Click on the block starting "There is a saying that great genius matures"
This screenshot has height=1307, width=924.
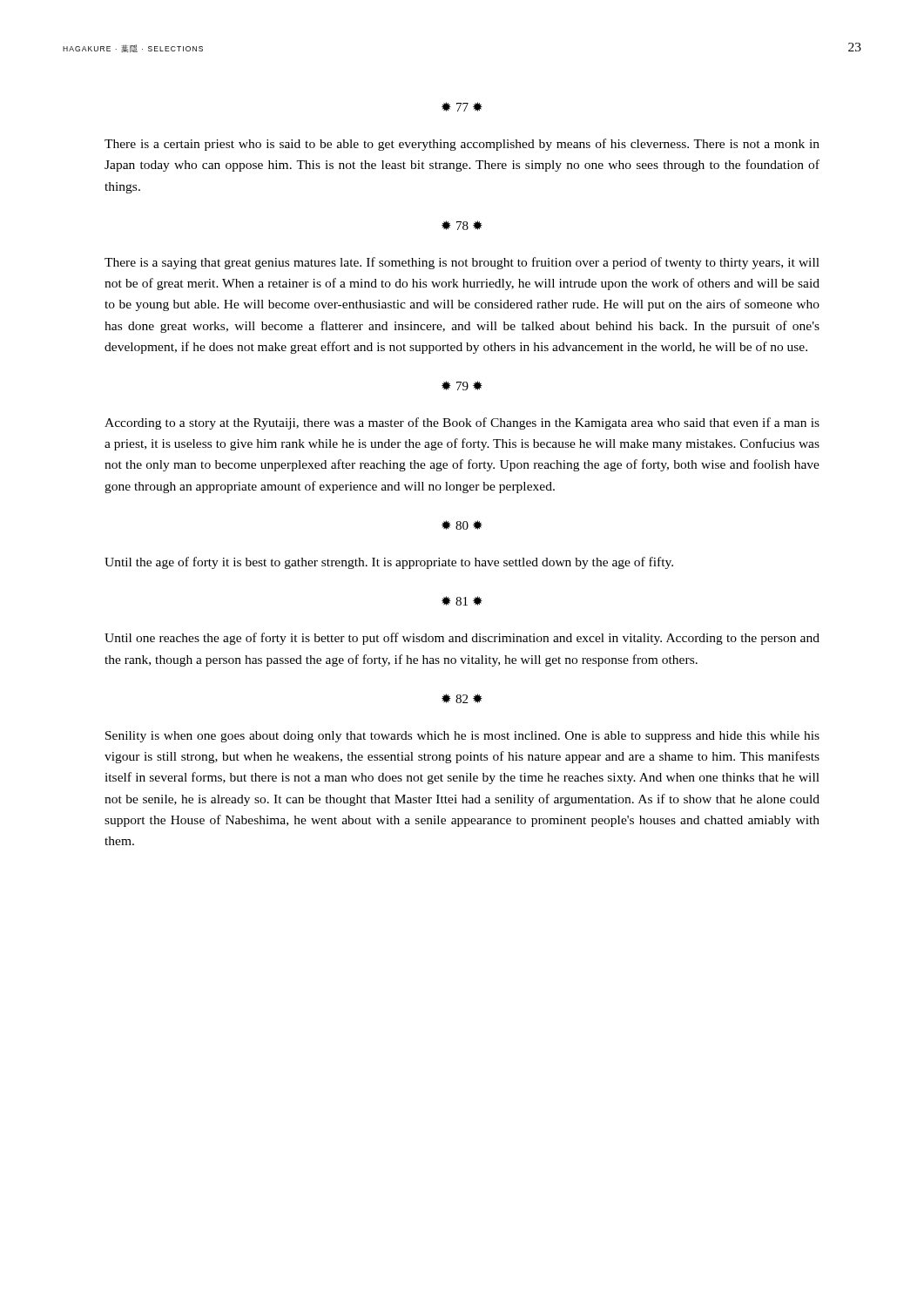(462, 304)
